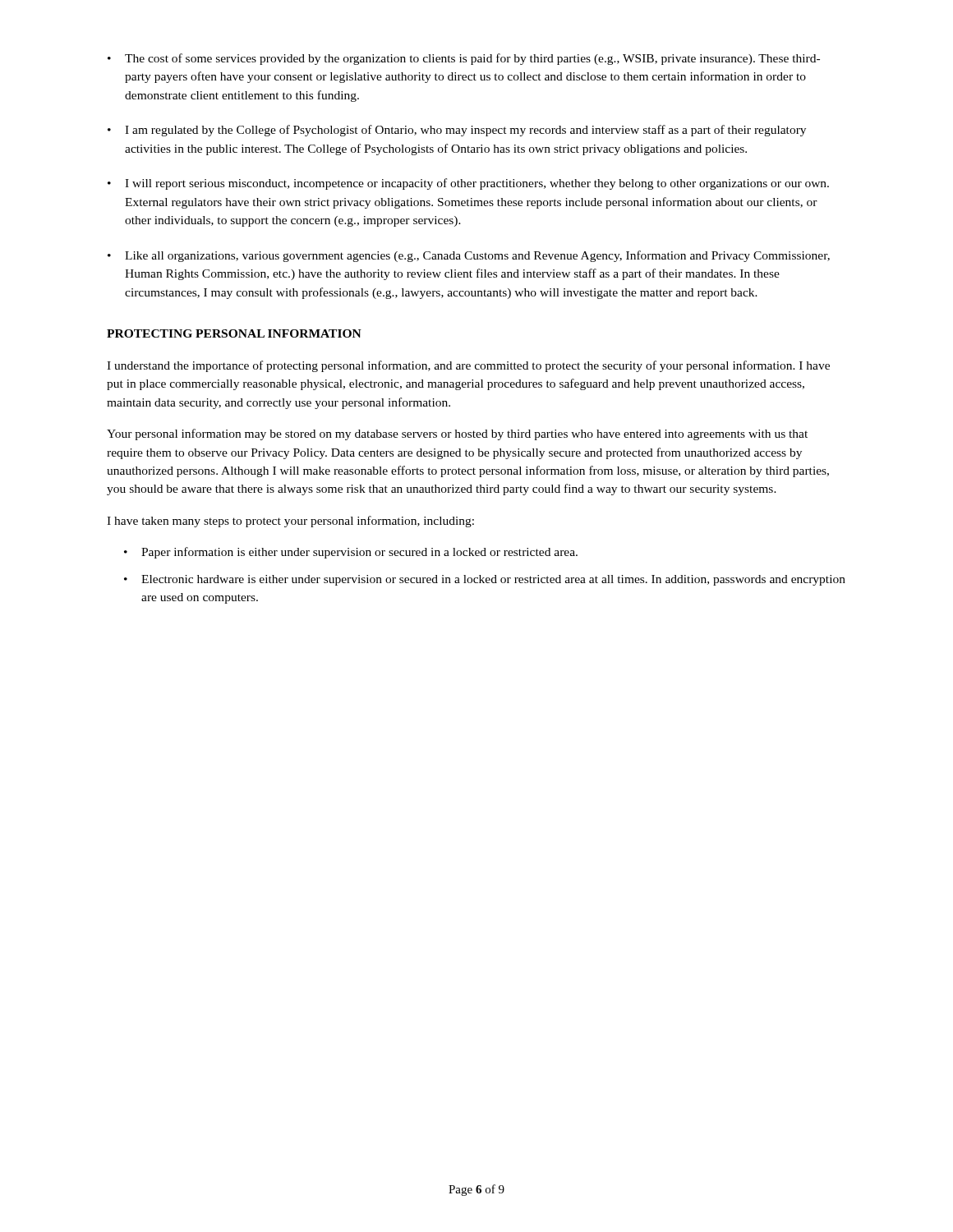This screenshot has height=1232, width=953.
Task: Navigate to the passage starting "• I will"
Action: pos(476,202)
